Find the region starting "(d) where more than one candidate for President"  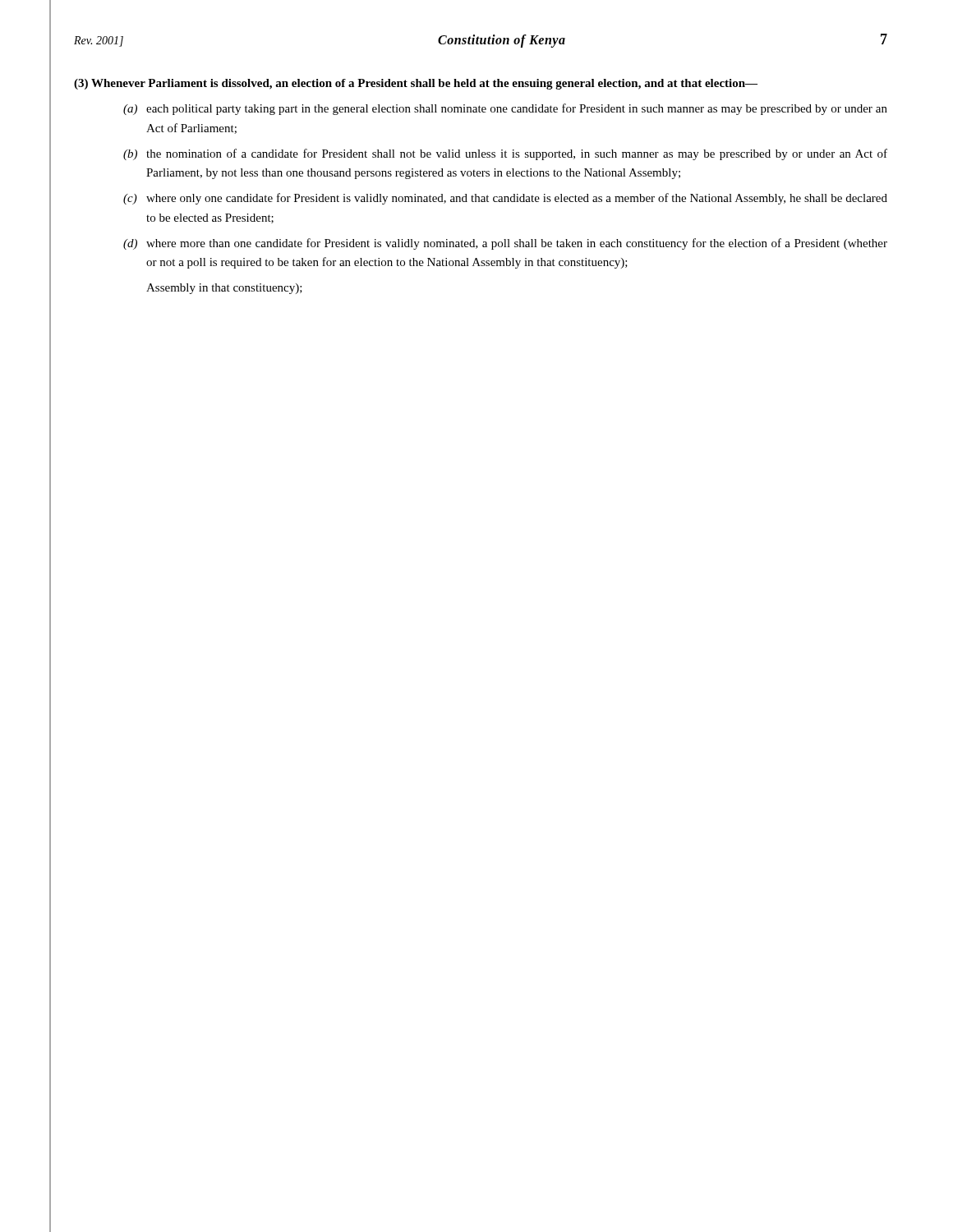pyautogui.click(x=505, y=253)
